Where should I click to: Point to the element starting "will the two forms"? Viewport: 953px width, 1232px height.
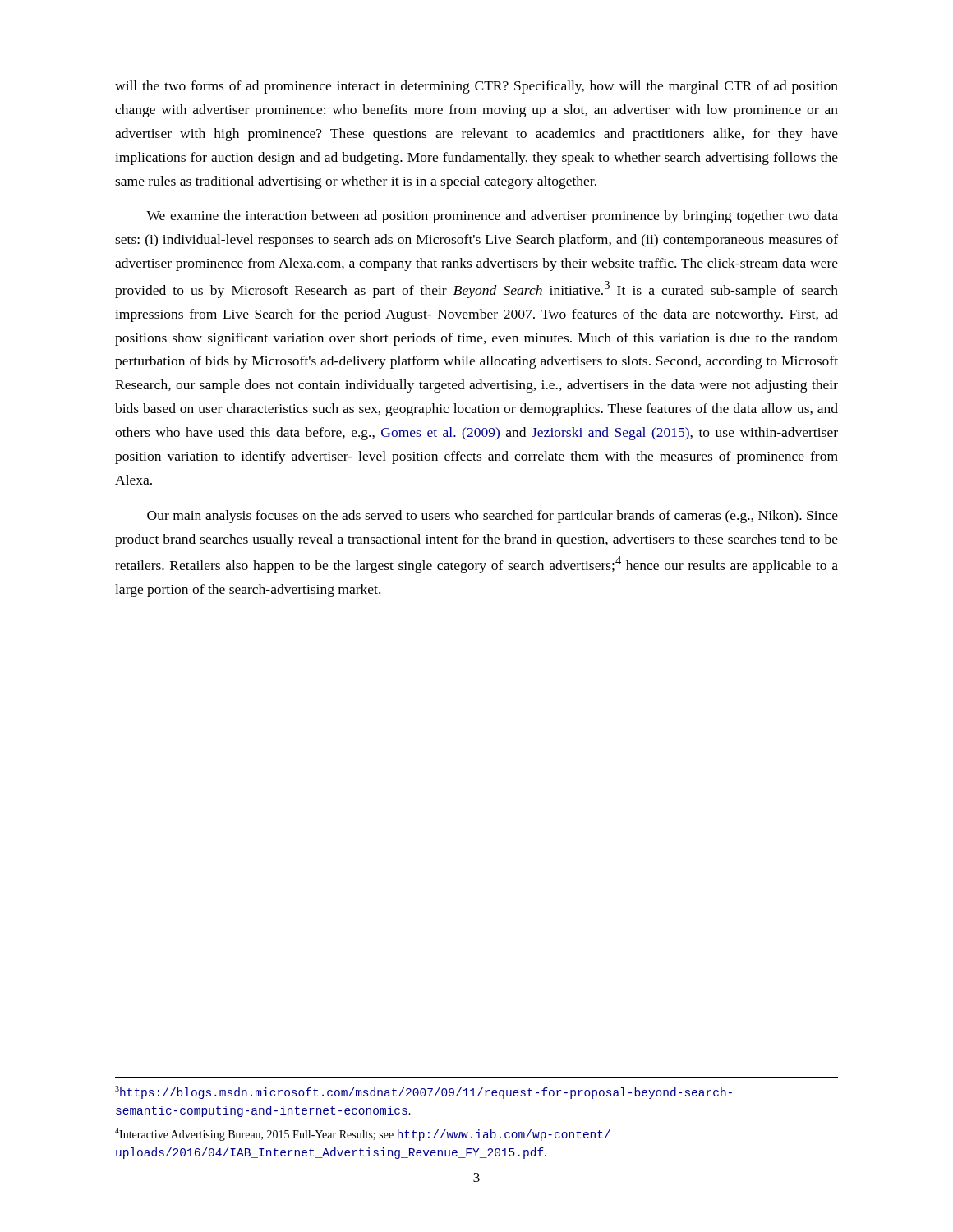[x=476, y=133]
